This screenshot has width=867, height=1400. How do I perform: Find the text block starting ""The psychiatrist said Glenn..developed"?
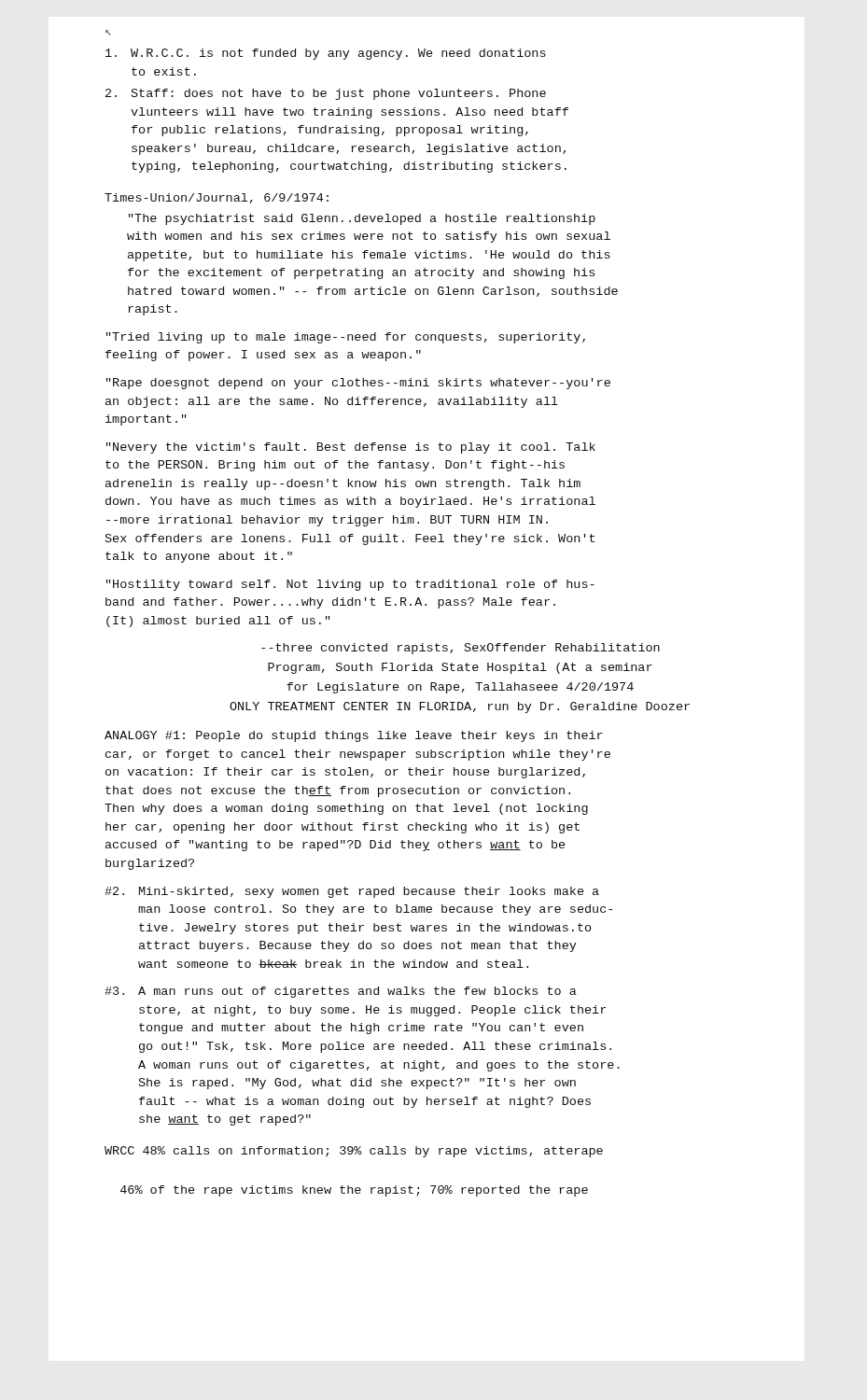(x=373, y=264)
